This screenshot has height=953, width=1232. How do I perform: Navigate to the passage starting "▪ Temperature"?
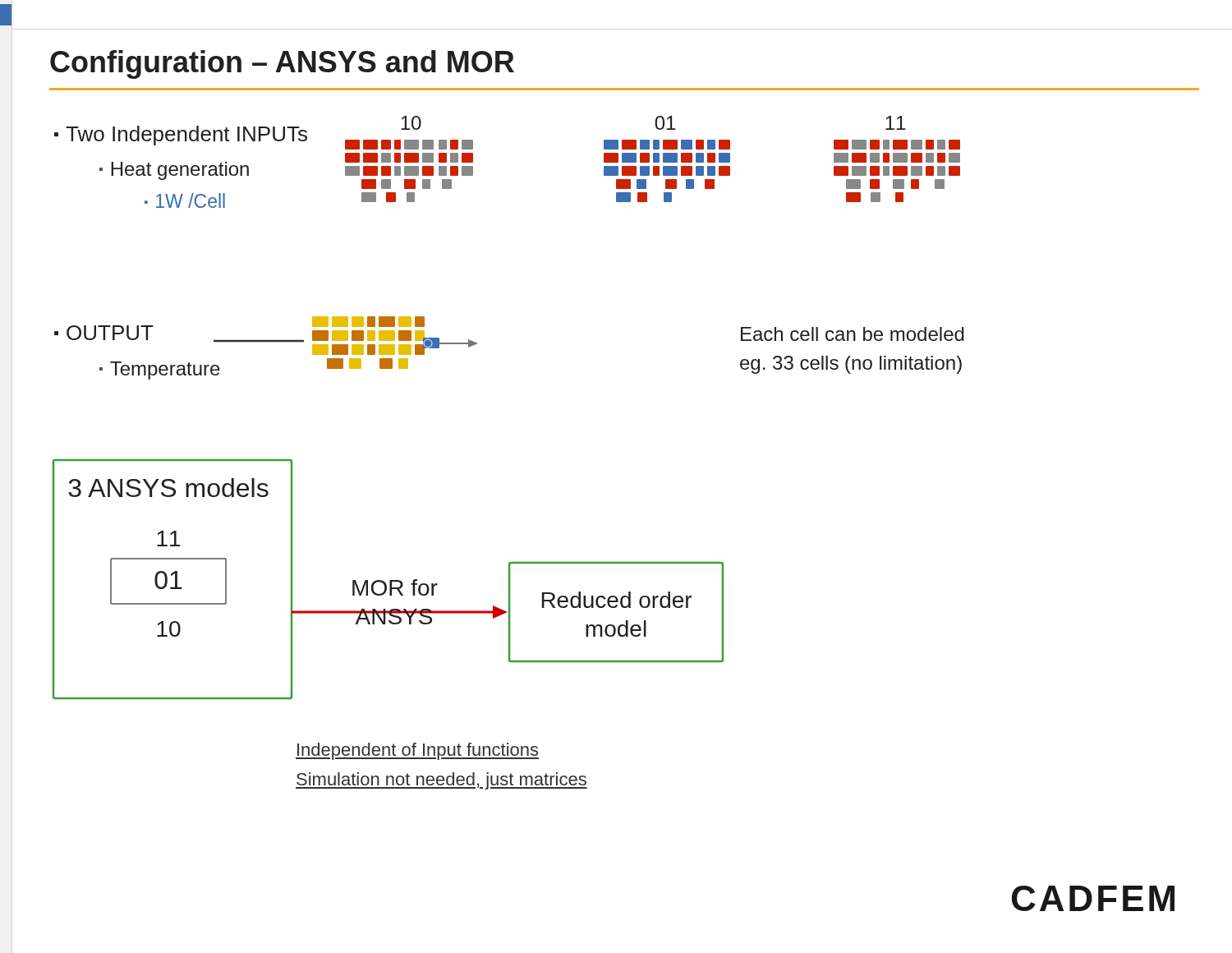[159, 368]
